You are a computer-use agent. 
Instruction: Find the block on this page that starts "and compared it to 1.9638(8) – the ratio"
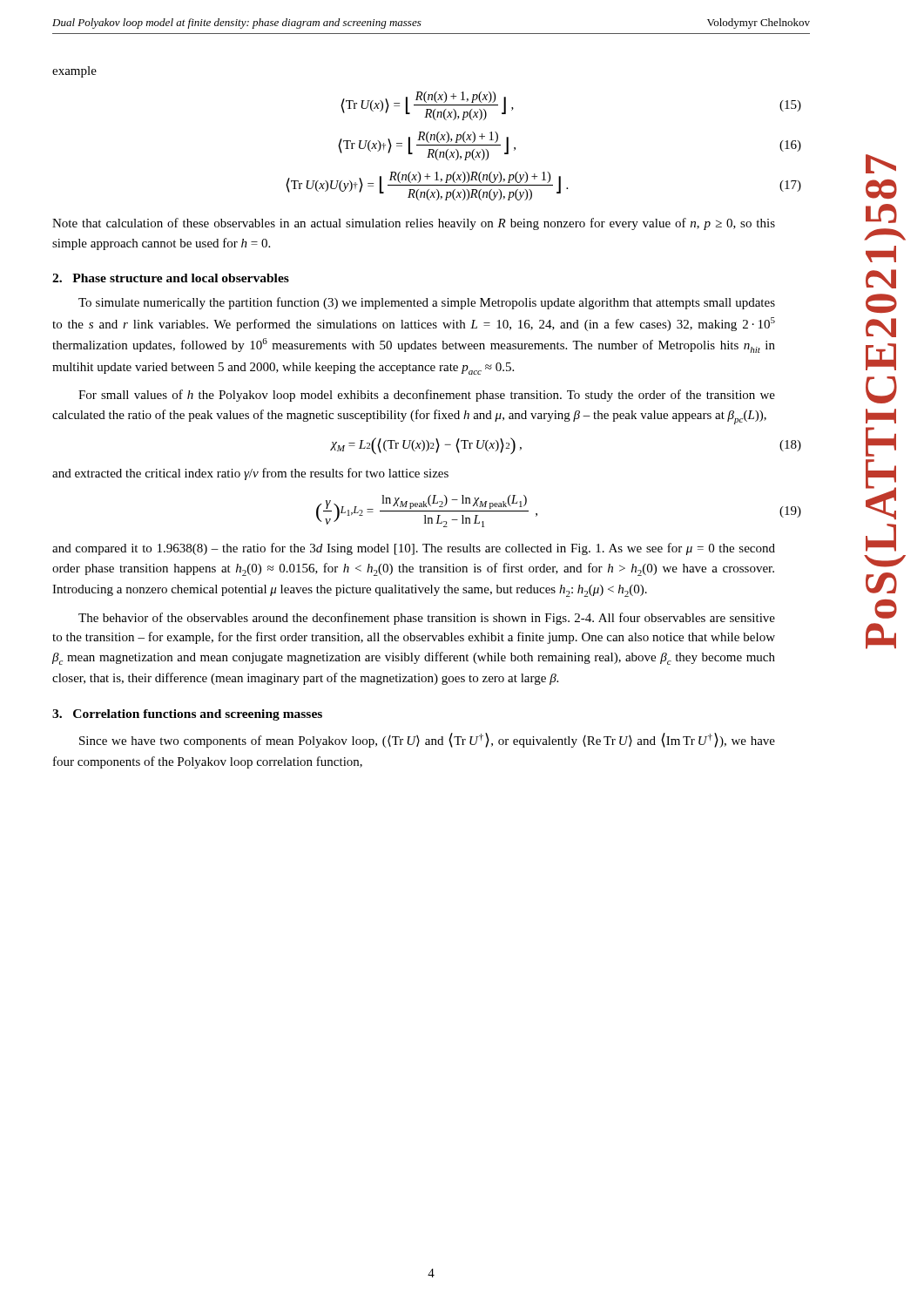(x=414, y=570)
